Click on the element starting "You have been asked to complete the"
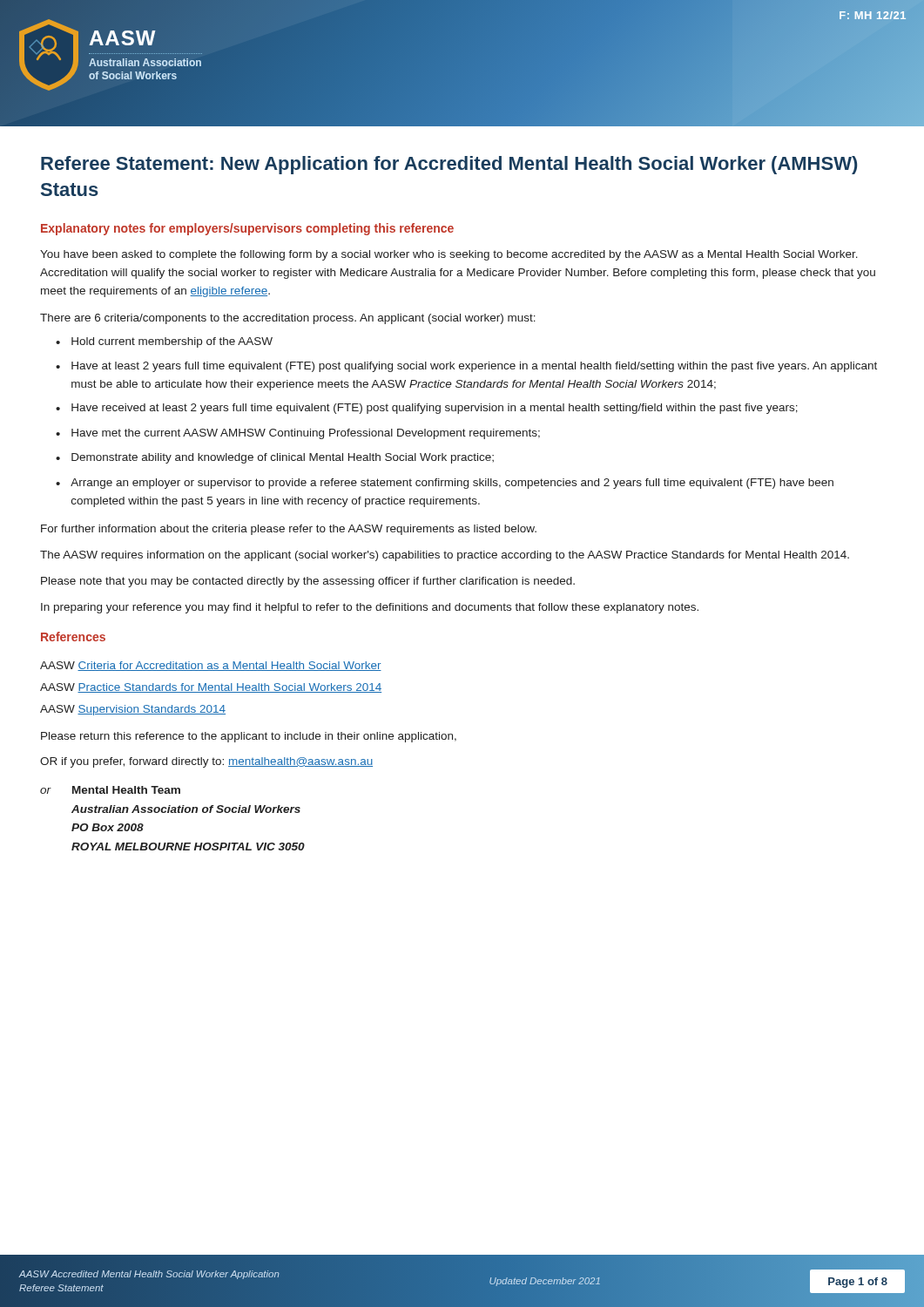The image size is (924, 1307). 458,272
